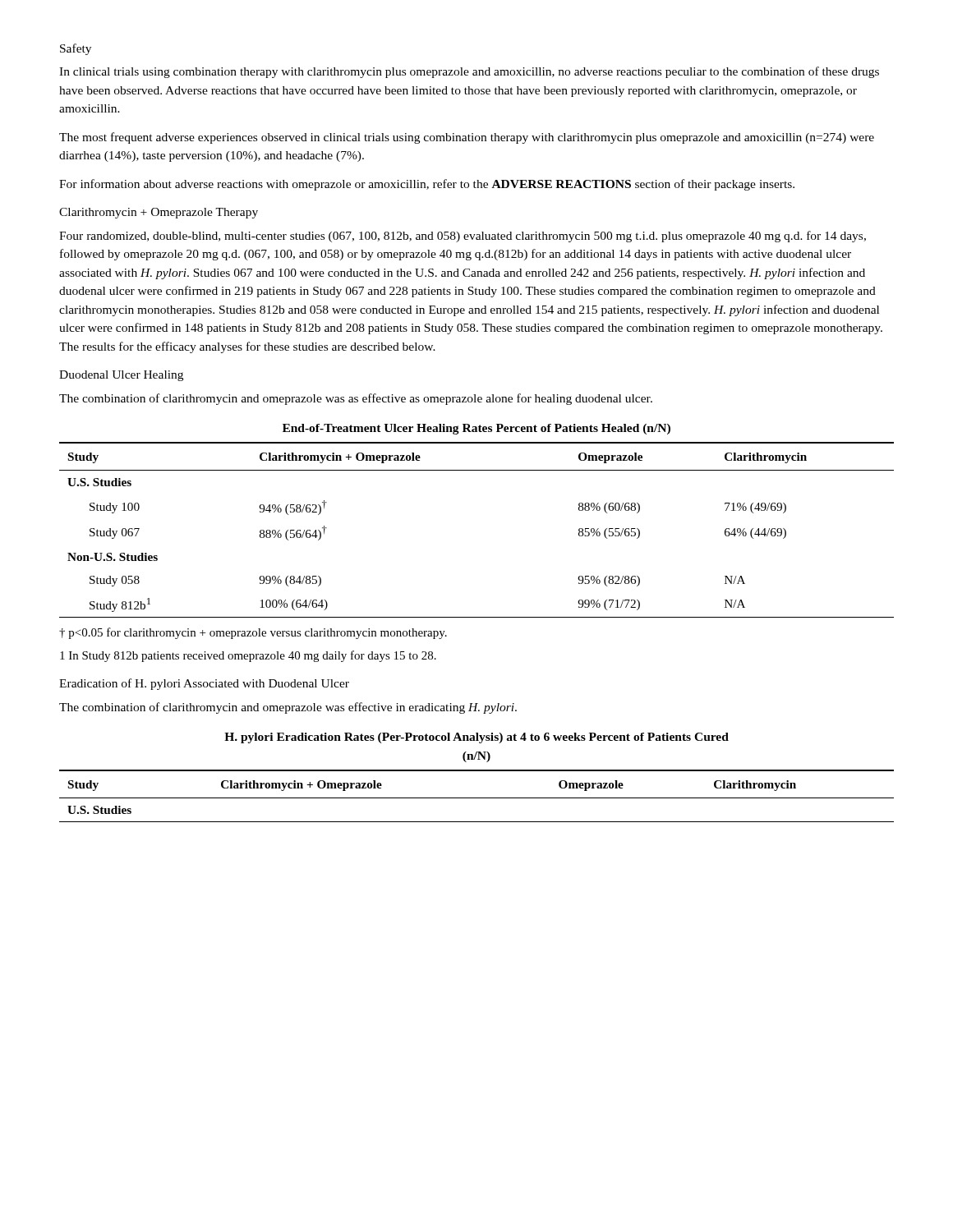This screenshot has height=1232, width=953.
Task: Click the caption that begins "H. pylori Eradication Rates (Per-Protocol"
Action: pos(476,737)
